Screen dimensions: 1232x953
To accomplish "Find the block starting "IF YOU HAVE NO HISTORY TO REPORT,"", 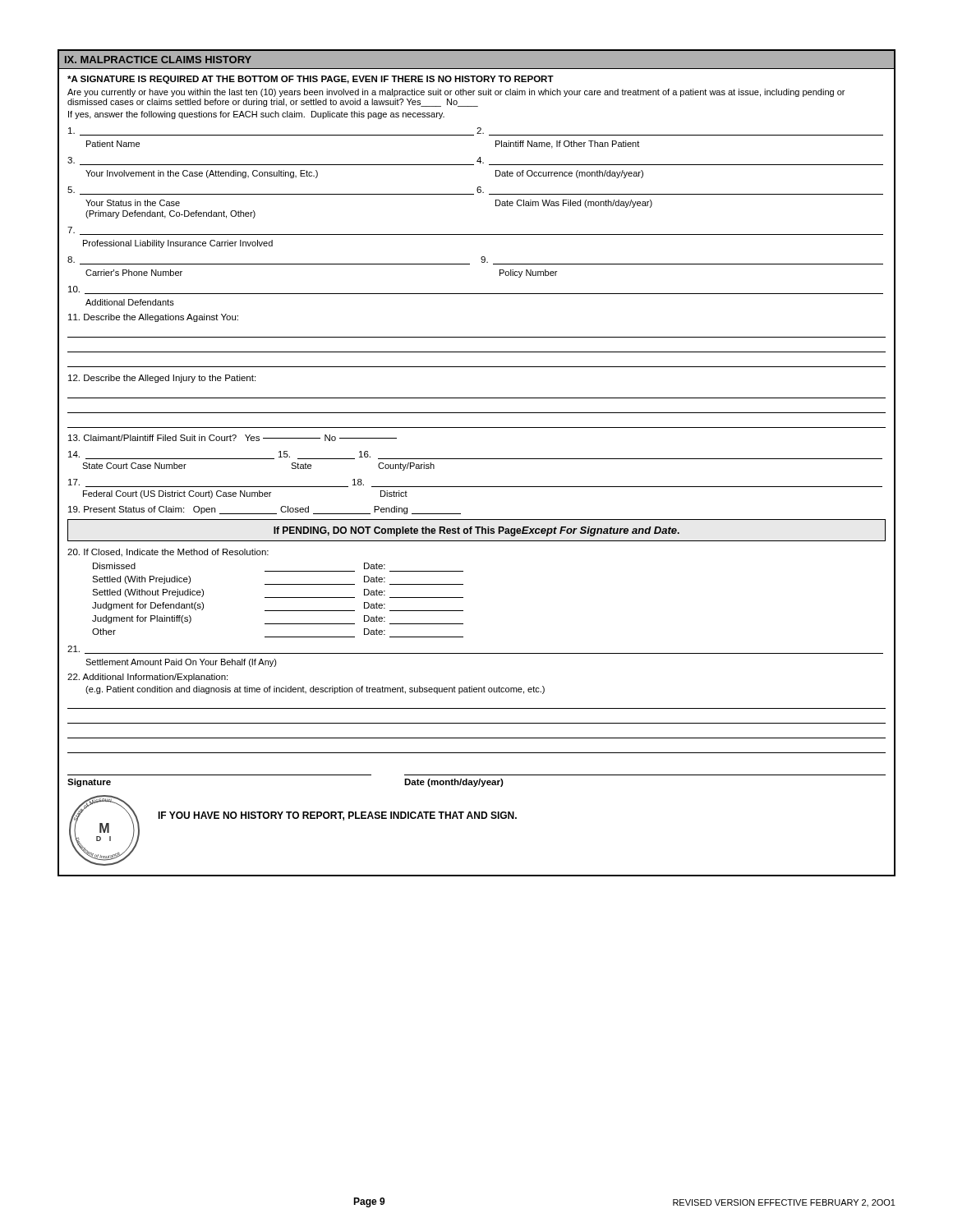I will click(x=338, y=816).
